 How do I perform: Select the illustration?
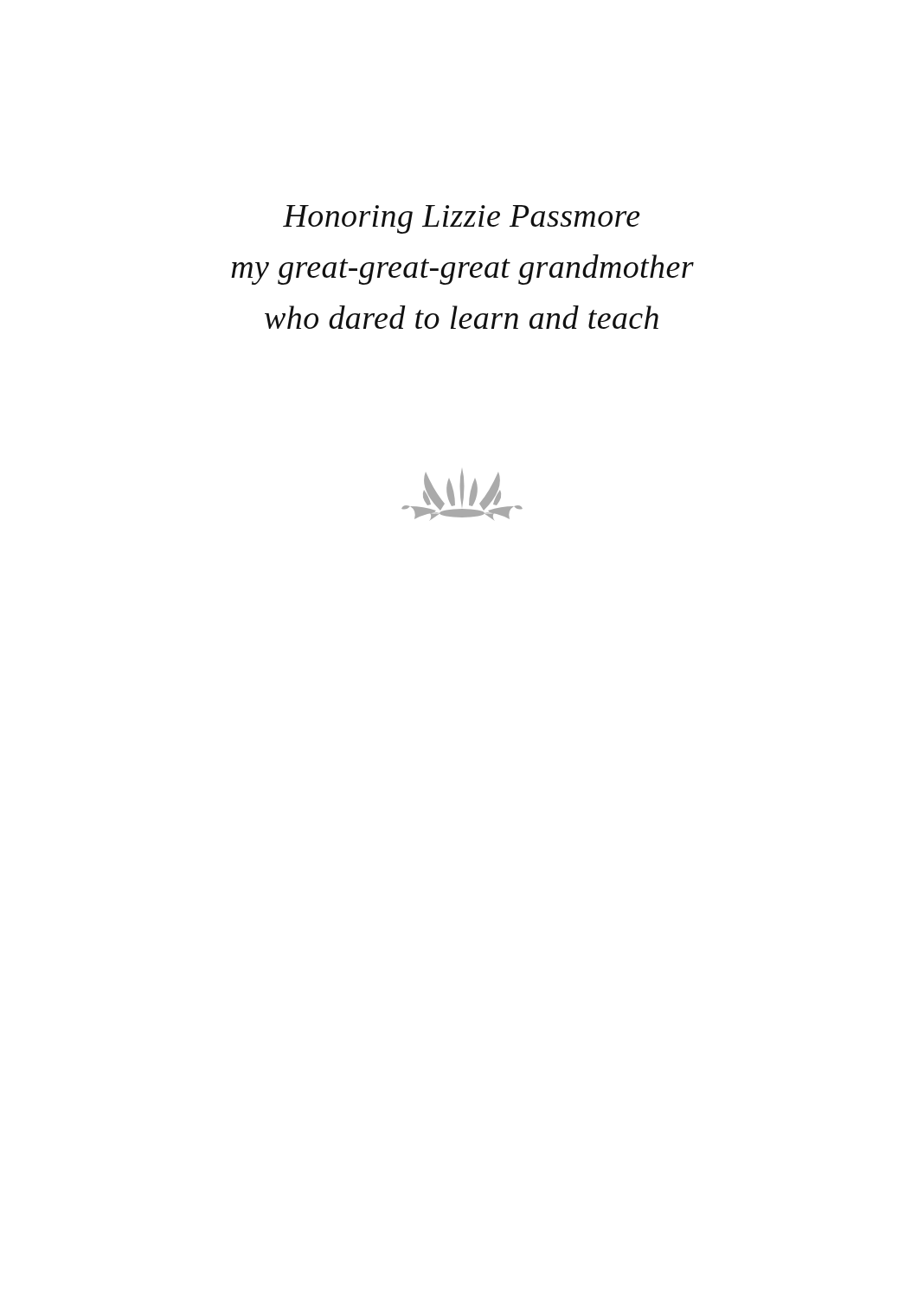tap(462, 498)
